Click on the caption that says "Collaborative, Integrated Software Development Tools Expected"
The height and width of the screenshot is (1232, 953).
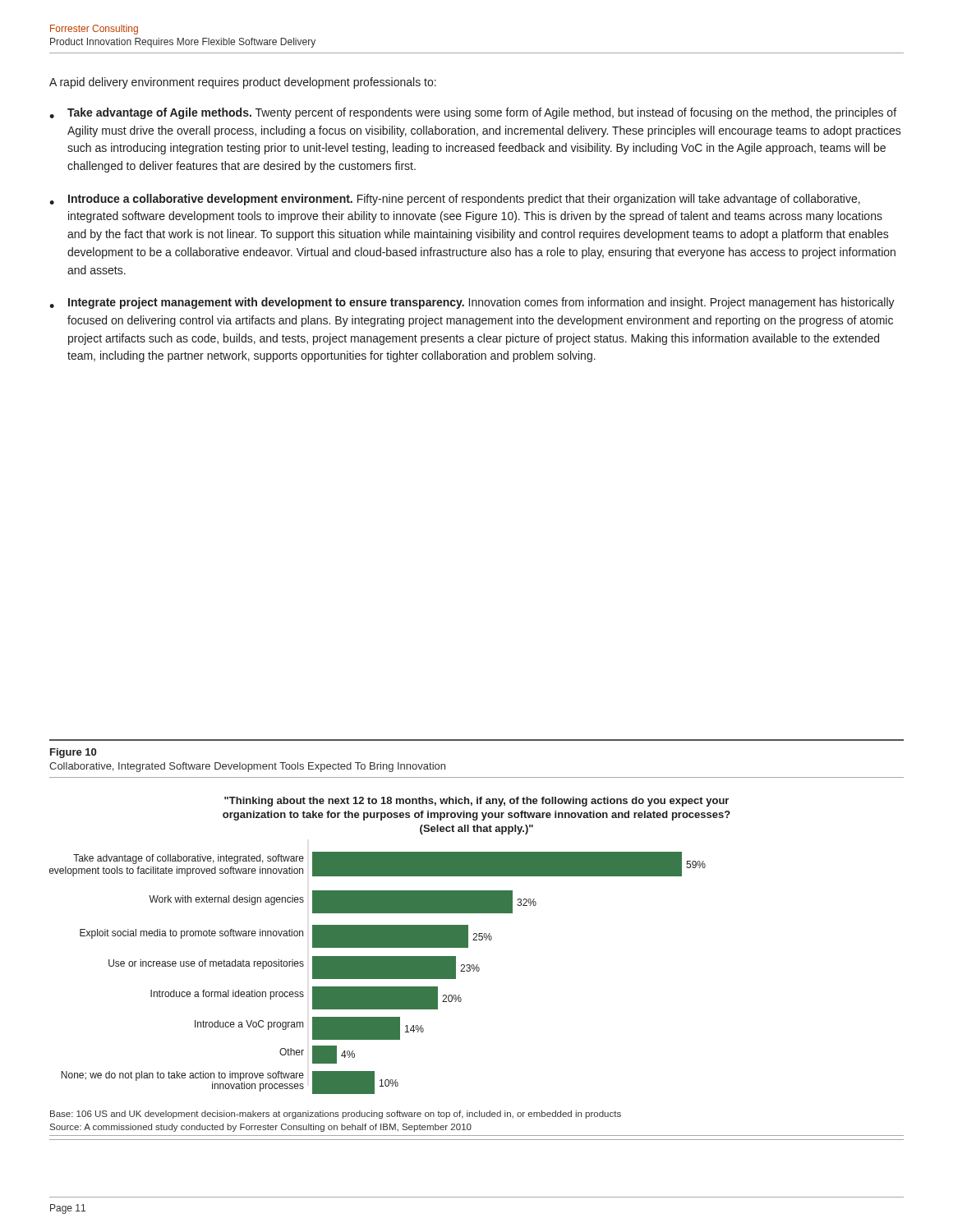point(248,766)
